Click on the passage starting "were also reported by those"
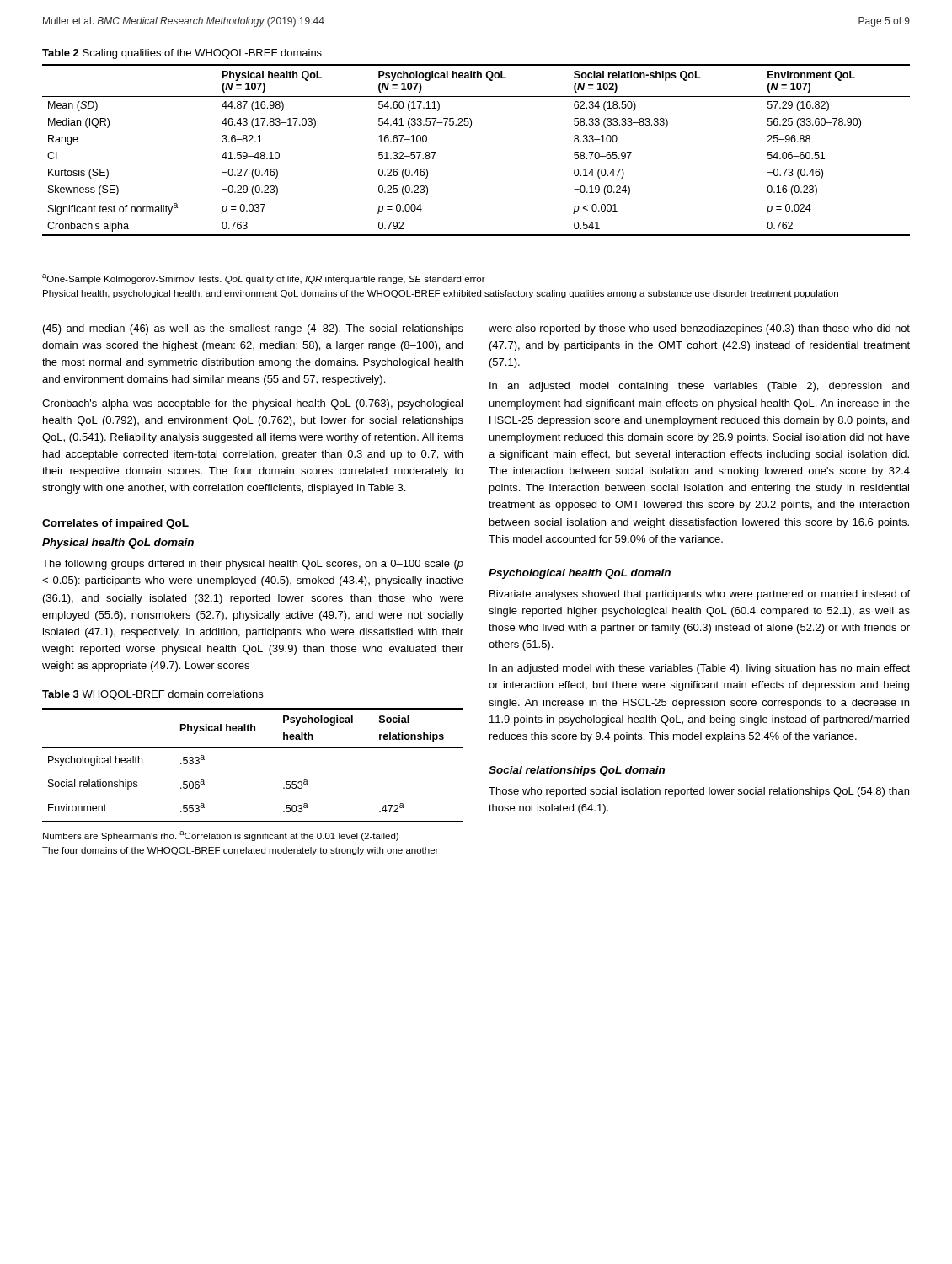The width and height of the screenshot is (952, 1264). (x=699, y=434)
